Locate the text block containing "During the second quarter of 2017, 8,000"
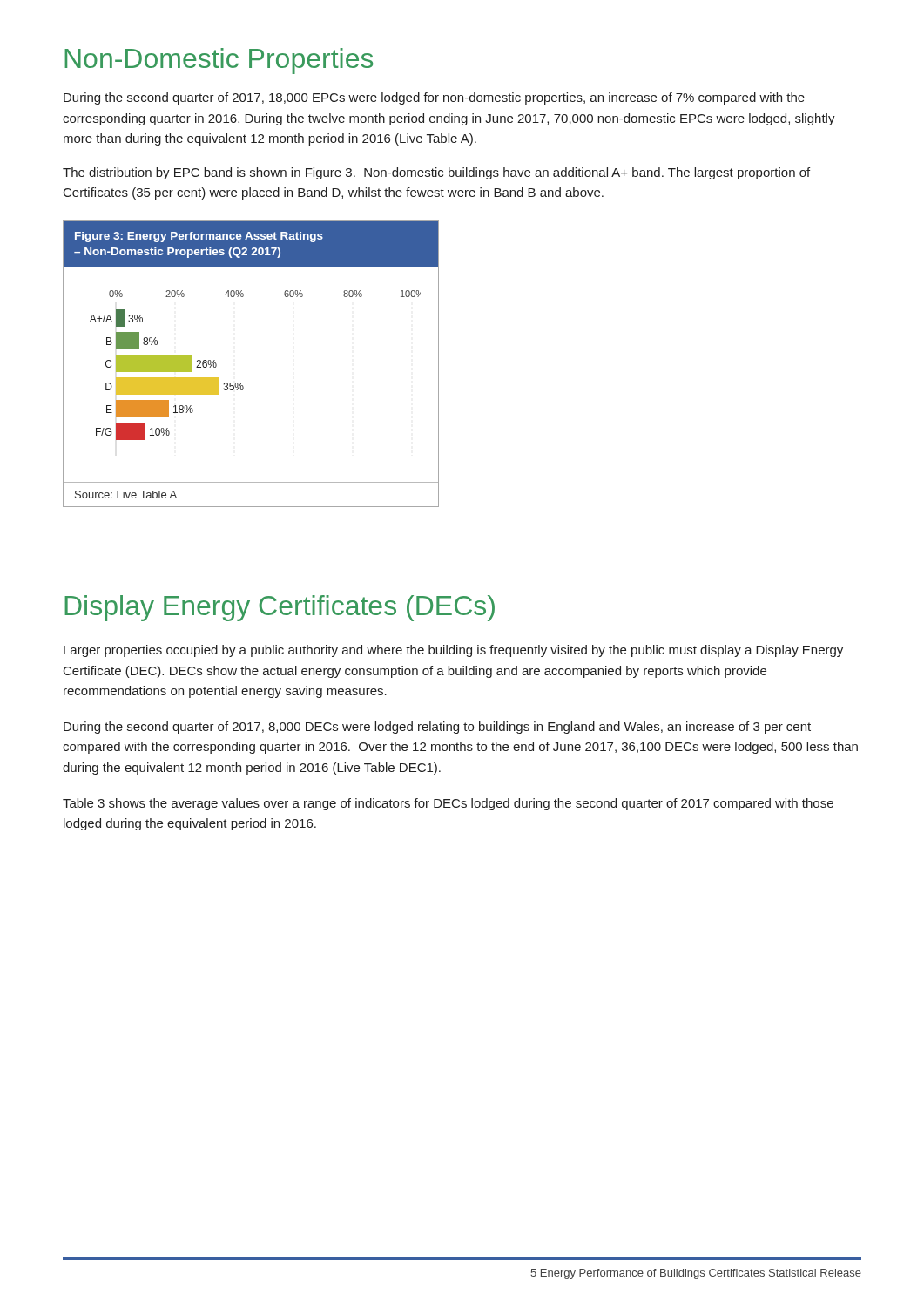 tap(461, 747)
